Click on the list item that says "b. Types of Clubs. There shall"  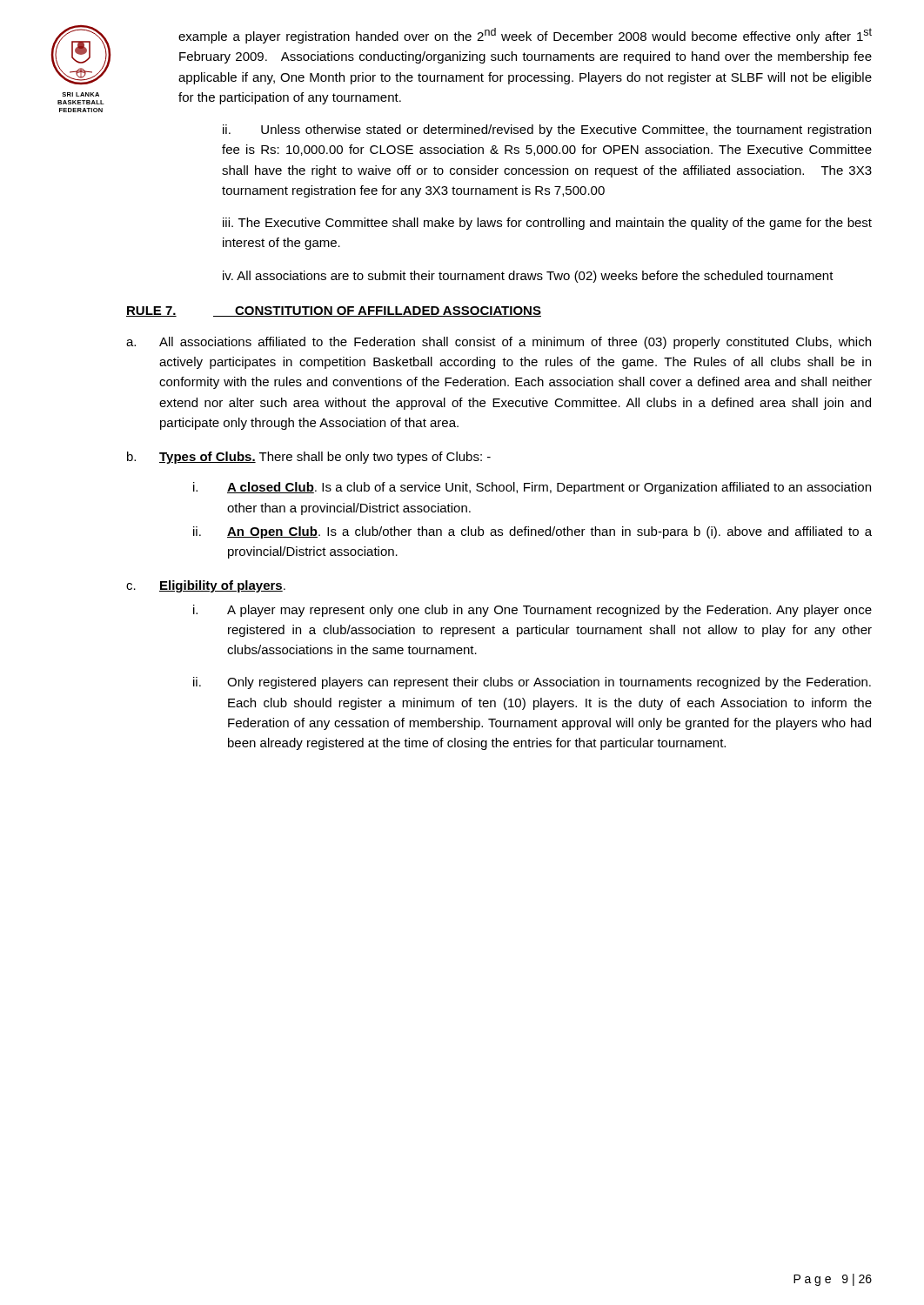click(309, 456)
